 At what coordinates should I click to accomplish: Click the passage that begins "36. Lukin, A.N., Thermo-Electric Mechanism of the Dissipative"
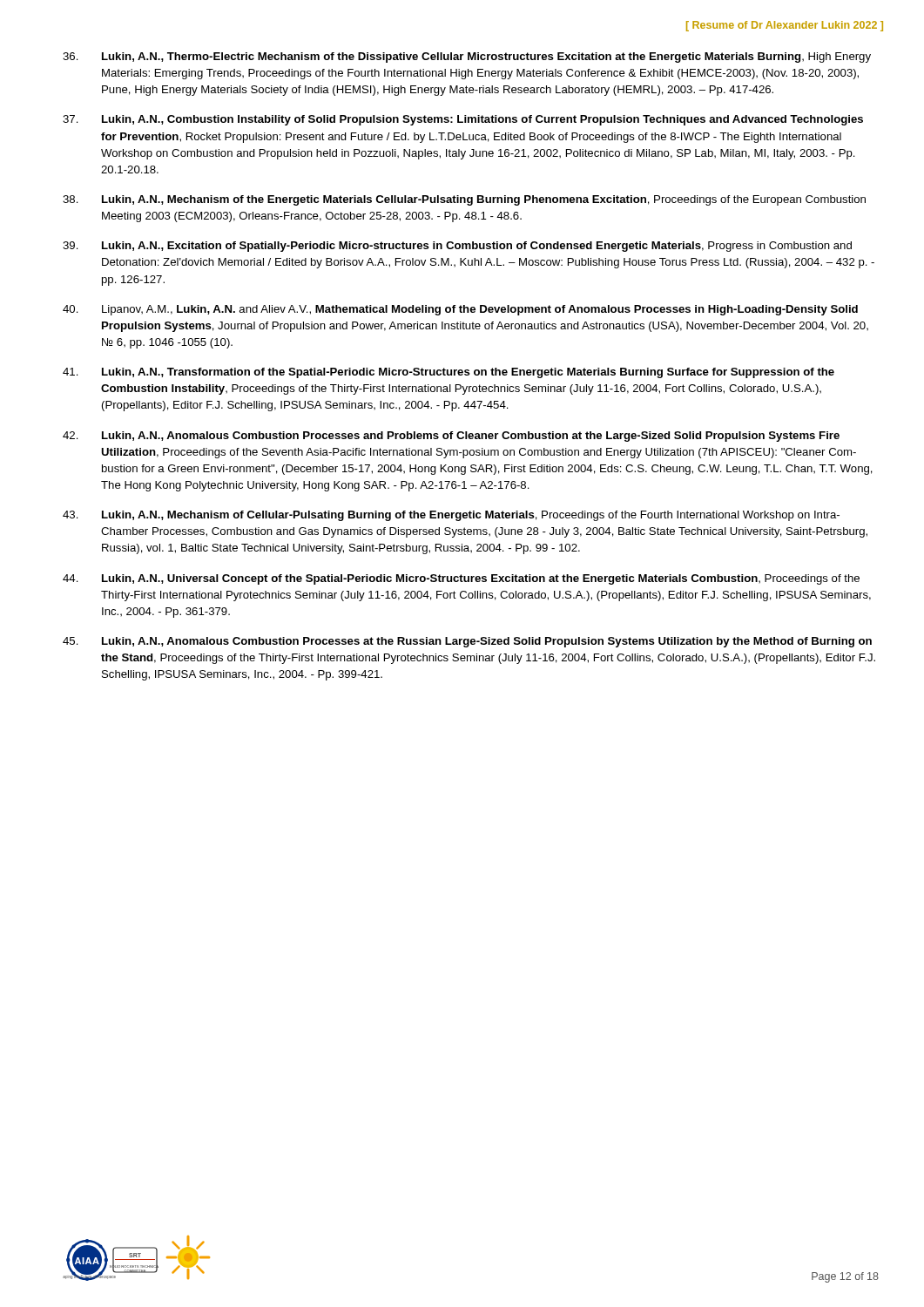[x=471, y=73]
